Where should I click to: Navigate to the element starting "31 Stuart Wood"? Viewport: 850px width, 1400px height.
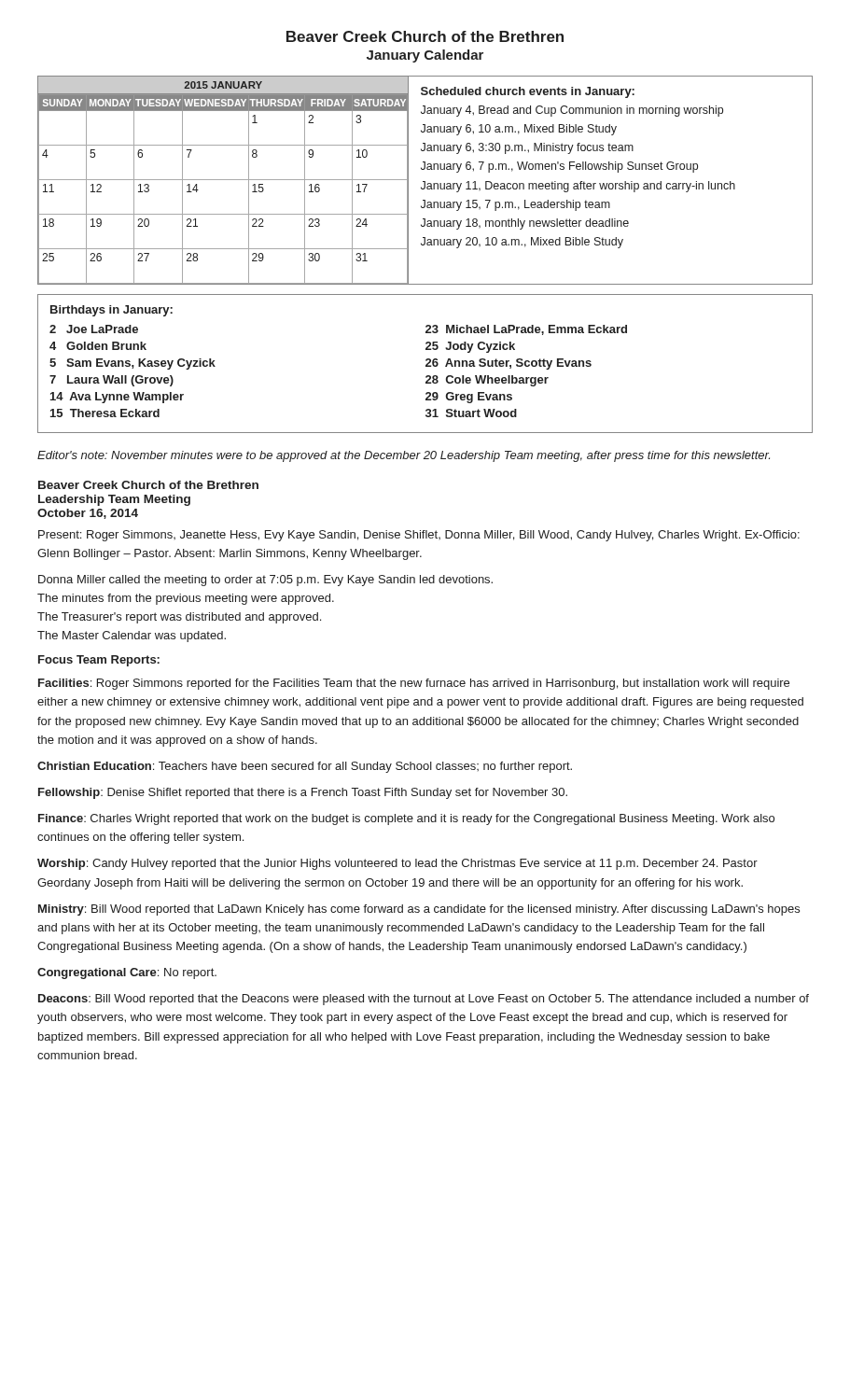click(x=471, y=413)
